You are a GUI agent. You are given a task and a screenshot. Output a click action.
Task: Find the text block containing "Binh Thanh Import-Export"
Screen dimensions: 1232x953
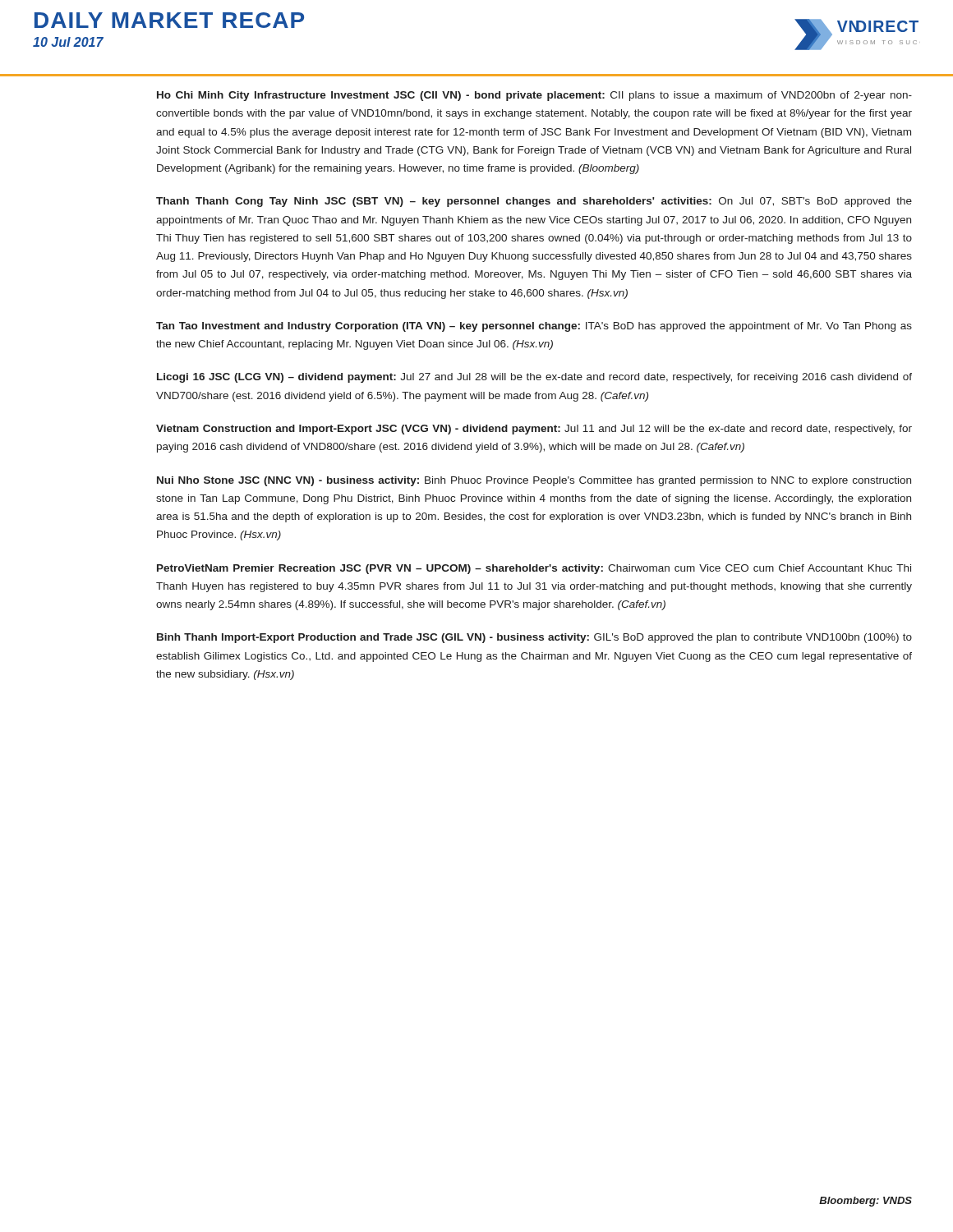coord(534,655)
